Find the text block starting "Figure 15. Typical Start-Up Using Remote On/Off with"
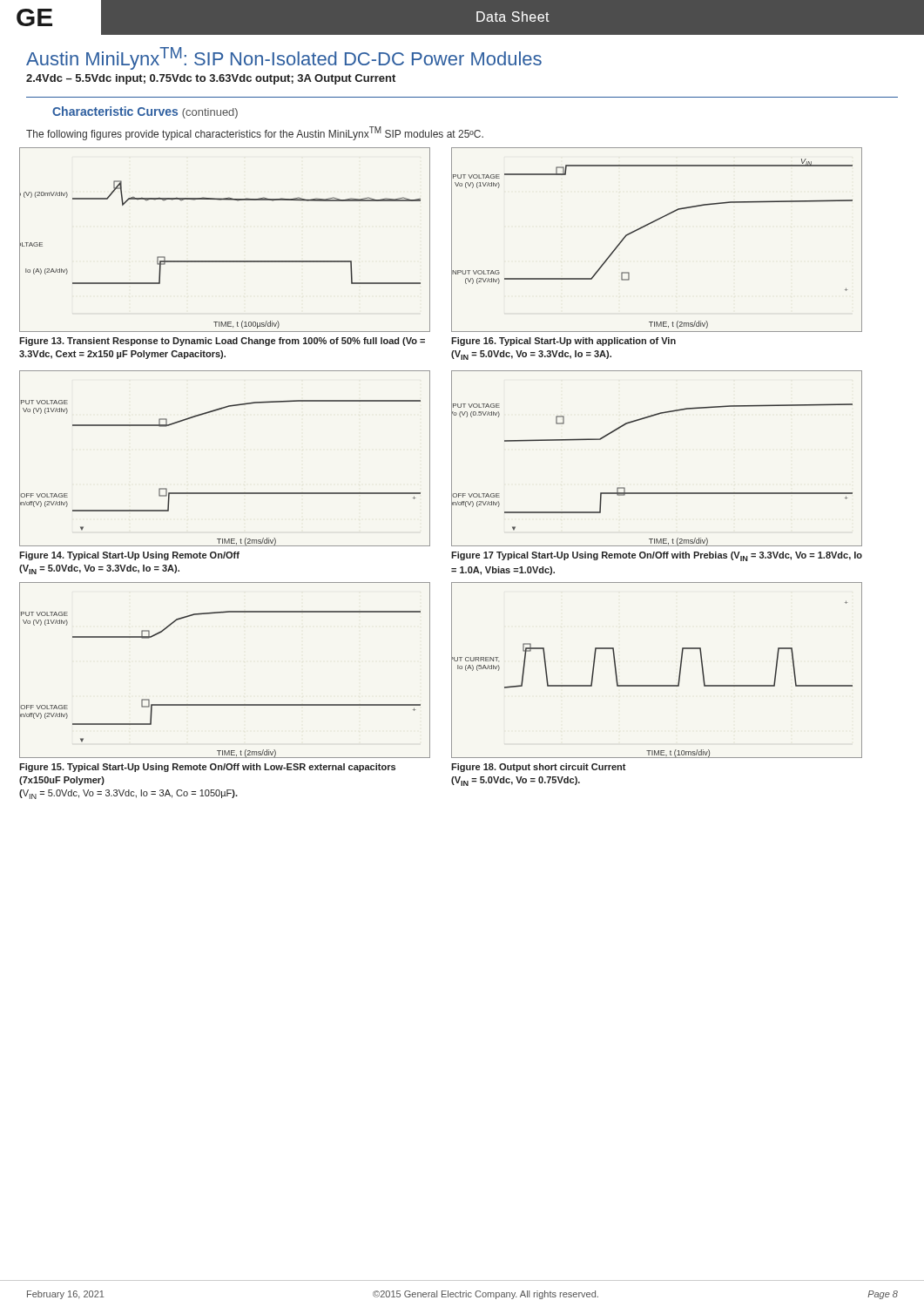Viewport: 924px width, 1307px height. [x=207, y=781]
